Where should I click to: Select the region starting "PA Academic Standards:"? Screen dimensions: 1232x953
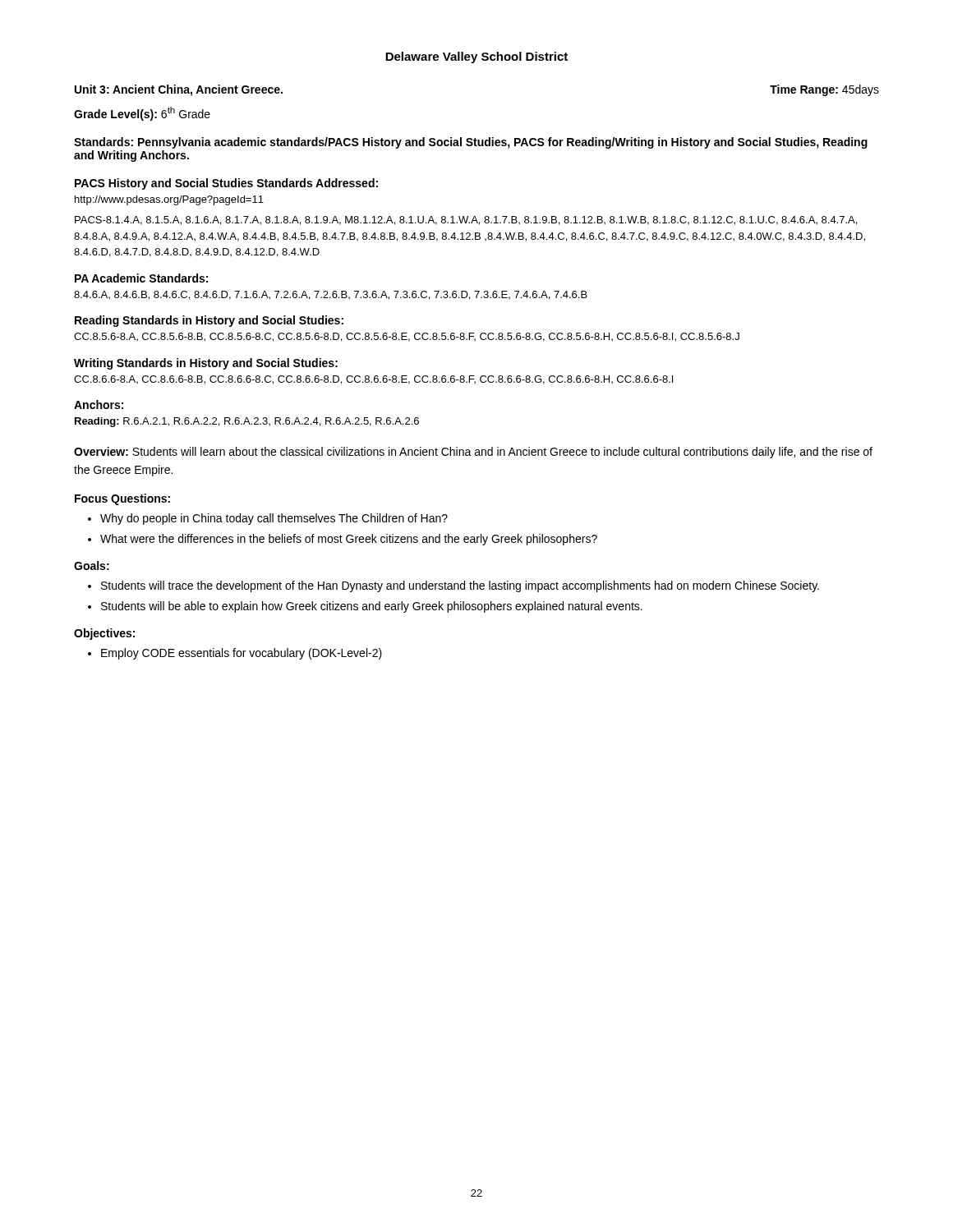(x=141, y=278)
